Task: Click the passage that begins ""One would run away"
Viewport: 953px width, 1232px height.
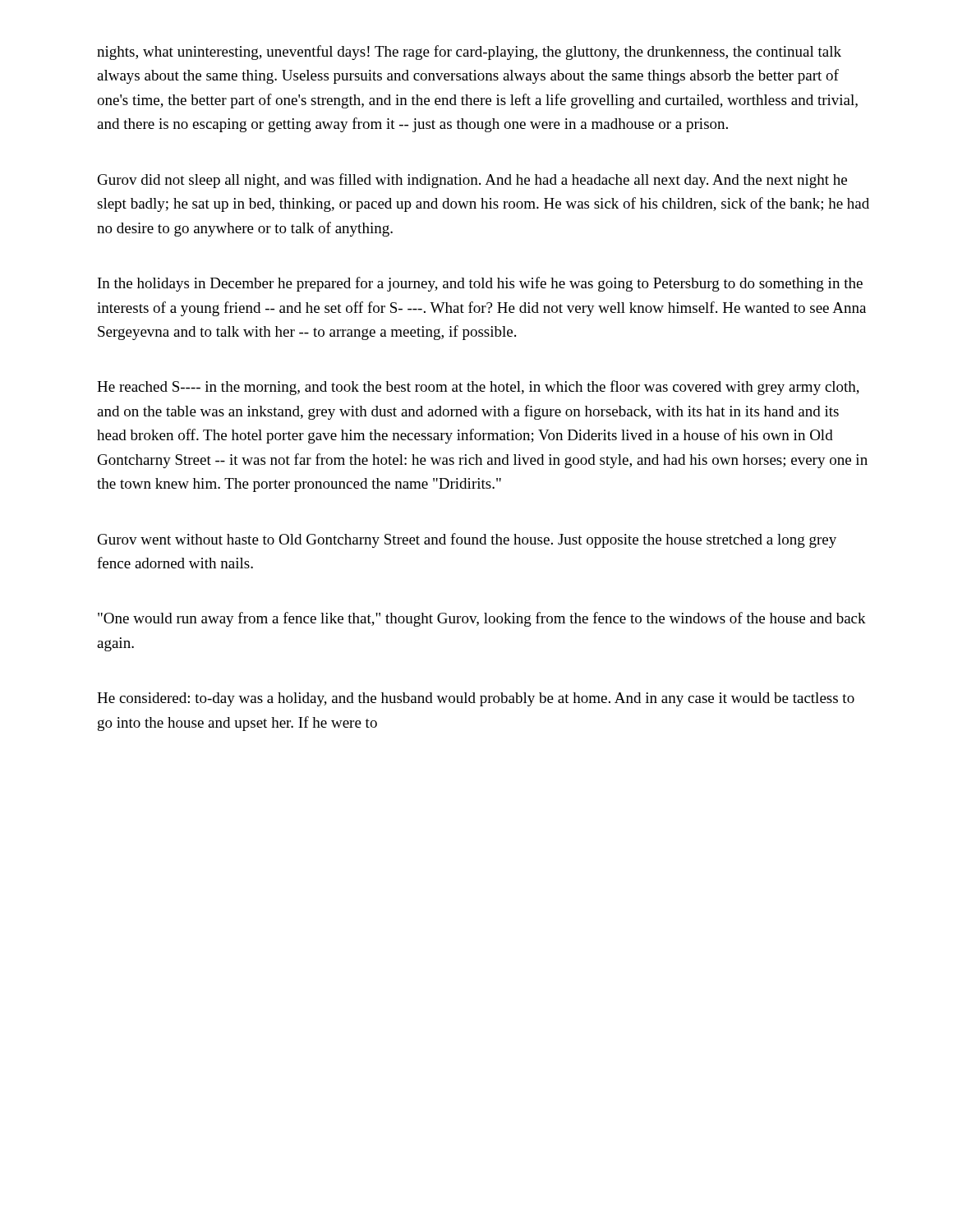Action: pos(481,631)
